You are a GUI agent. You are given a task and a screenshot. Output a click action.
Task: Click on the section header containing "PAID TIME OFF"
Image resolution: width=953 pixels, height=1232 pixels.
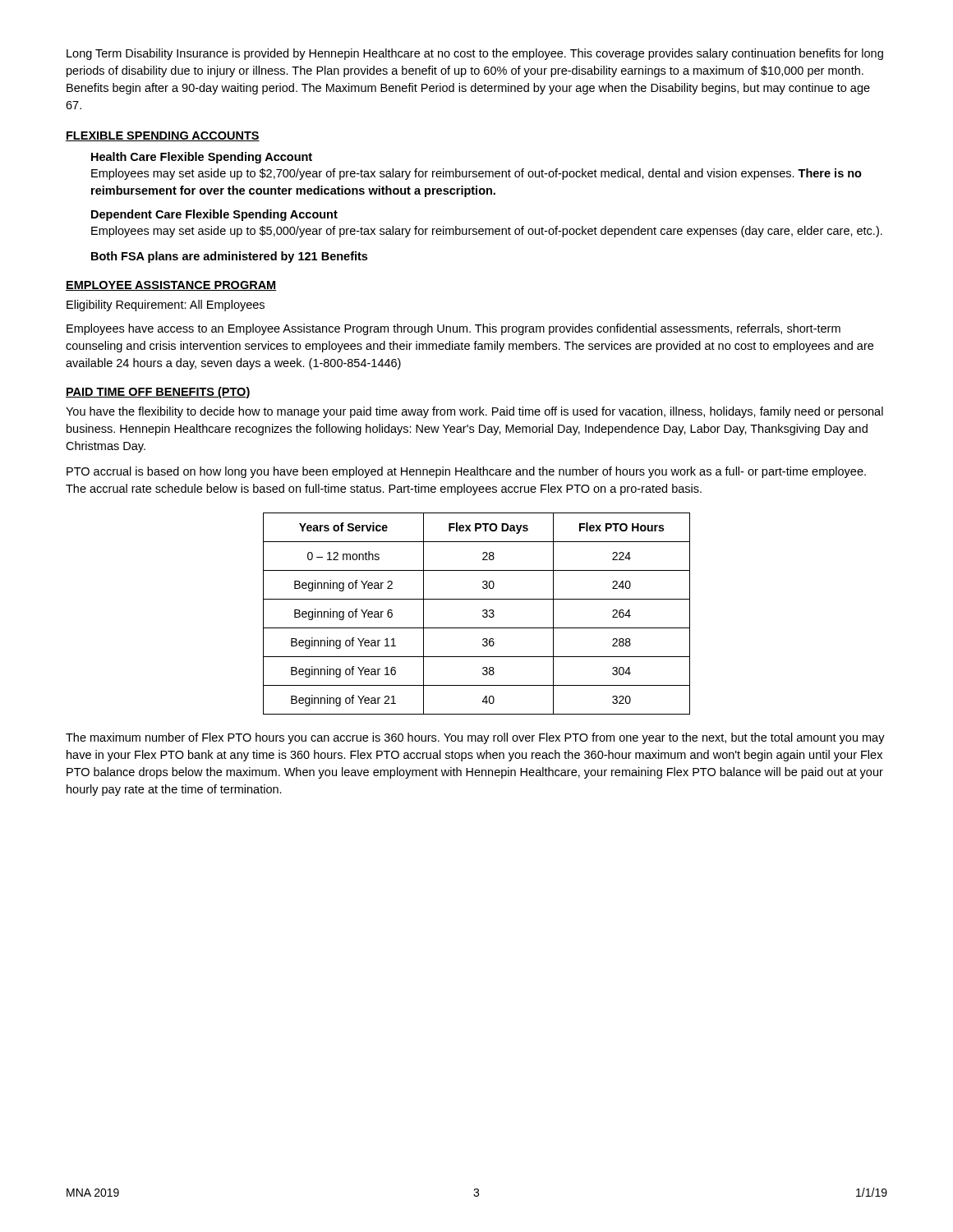tap(158, 392)
